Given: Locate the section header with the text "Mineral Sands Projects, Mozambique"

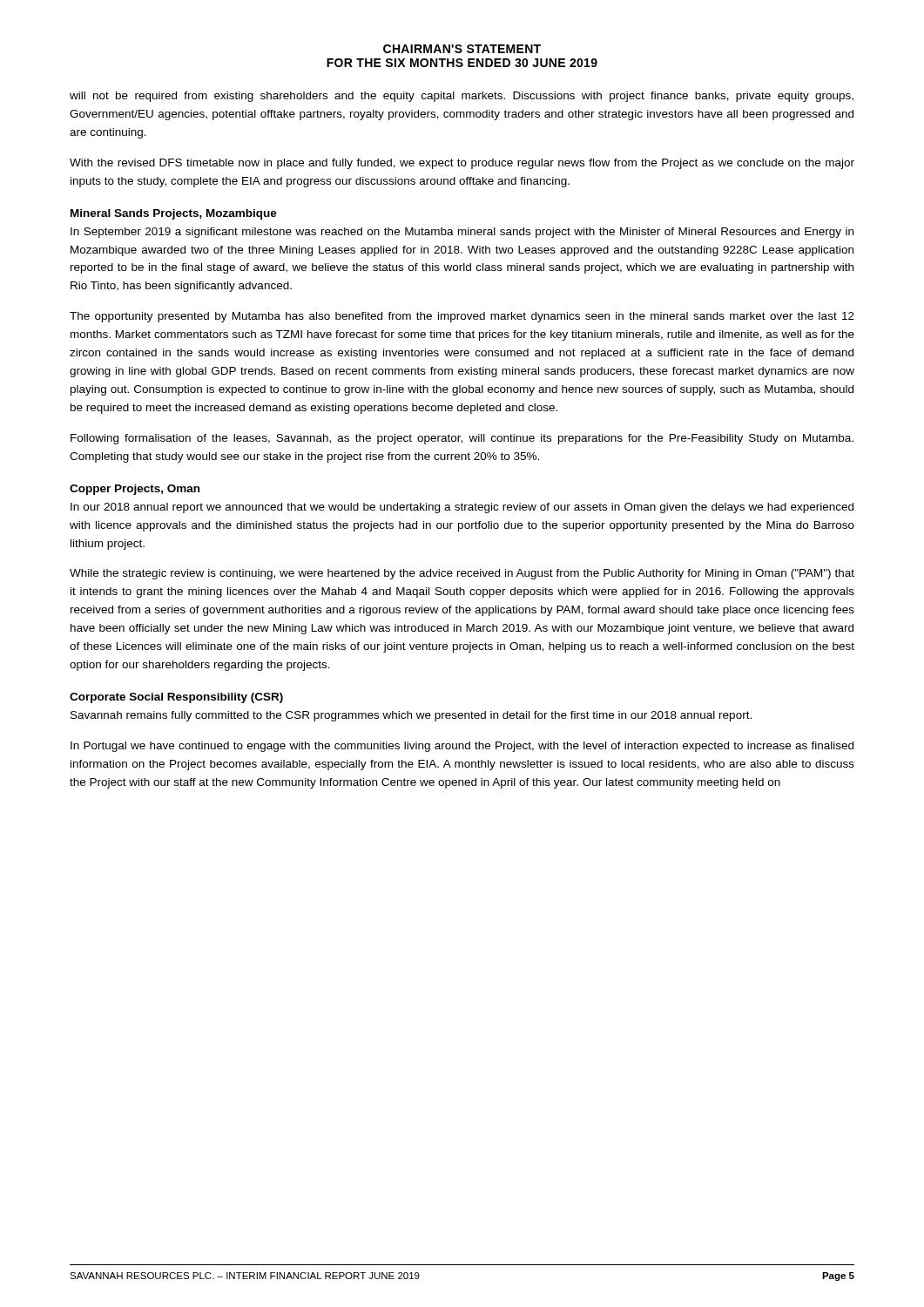Looking at the screenshot, I should [x=173, y=213].
